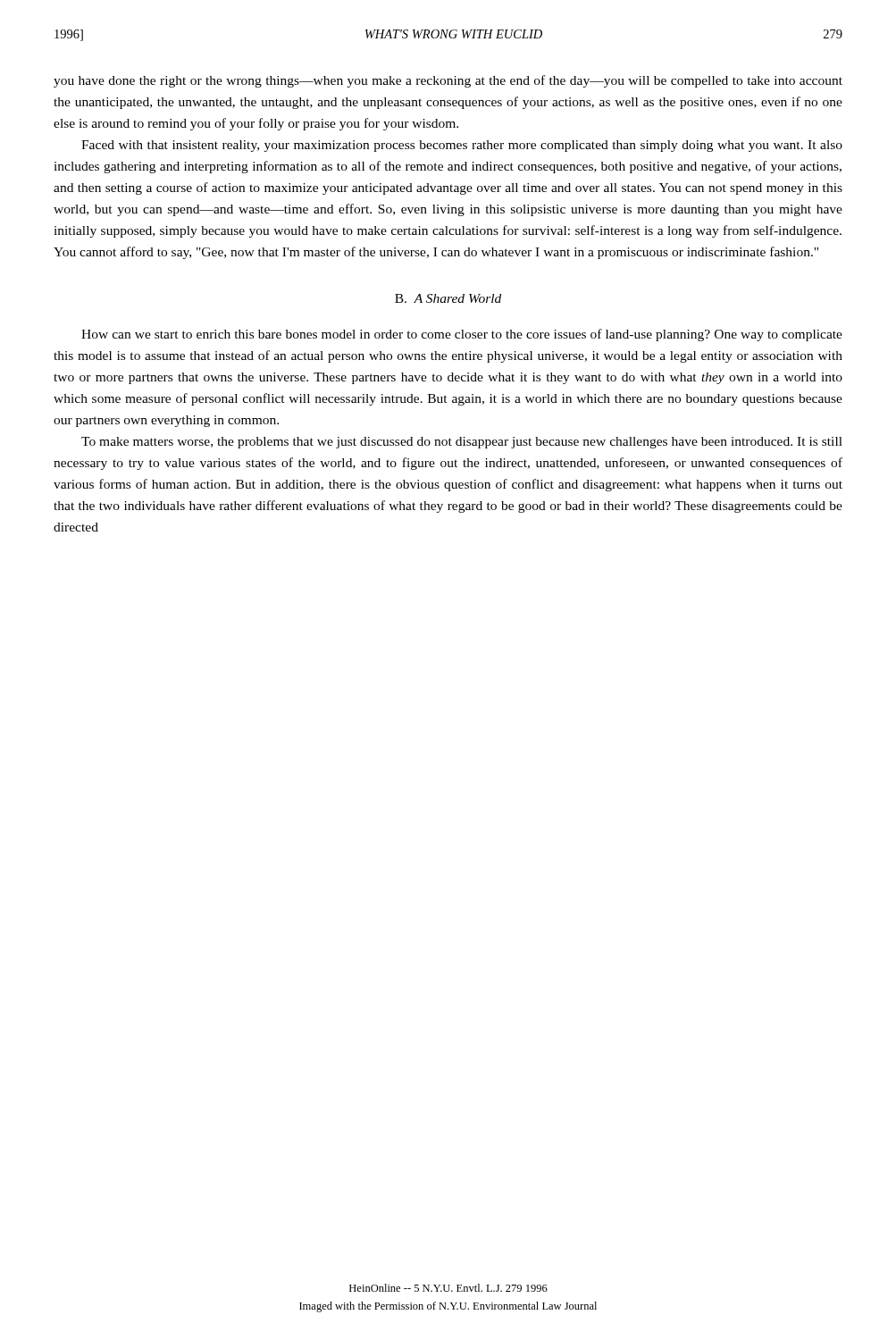896x1340 pixels.
Task: Click on the element starting "B. A Shared World"
Action: tap(448, 298)
